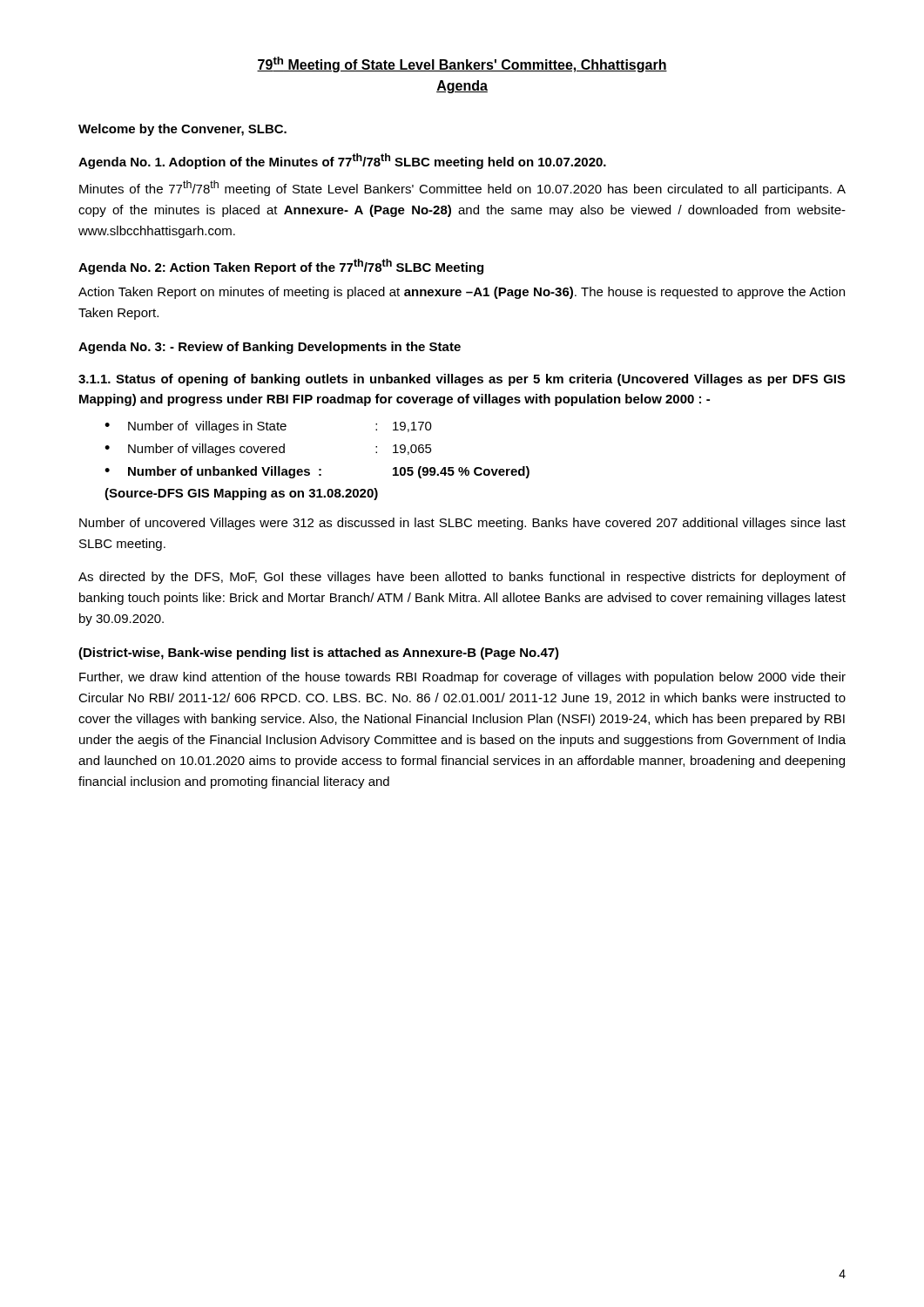Screen dimensions: 1307x924
Task: Find the passage starting "Agenda No. 3: - Review of"
Action: click(270, 347)
